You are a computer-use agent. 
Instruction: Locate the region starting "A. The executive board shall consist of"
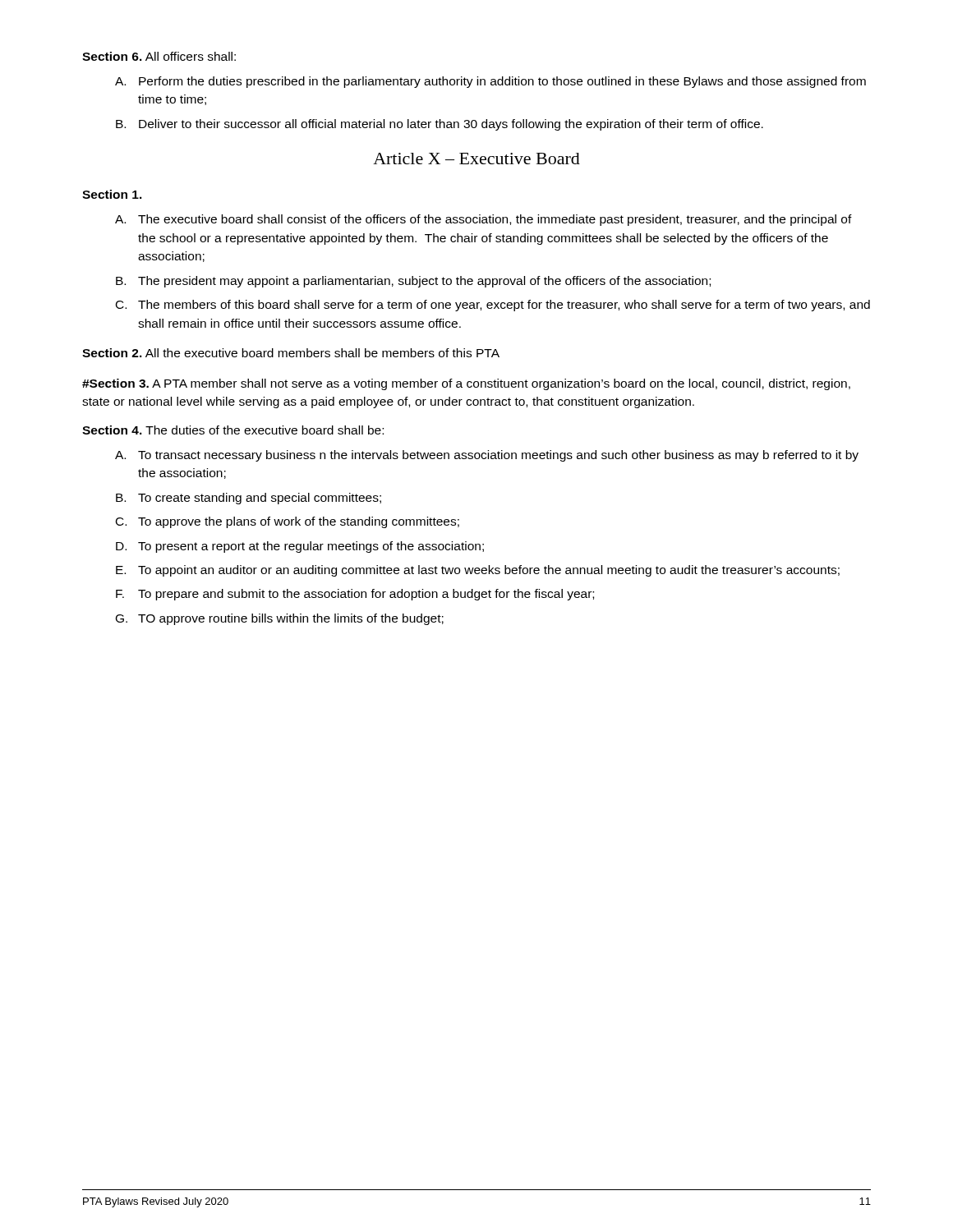click(493, 238)
